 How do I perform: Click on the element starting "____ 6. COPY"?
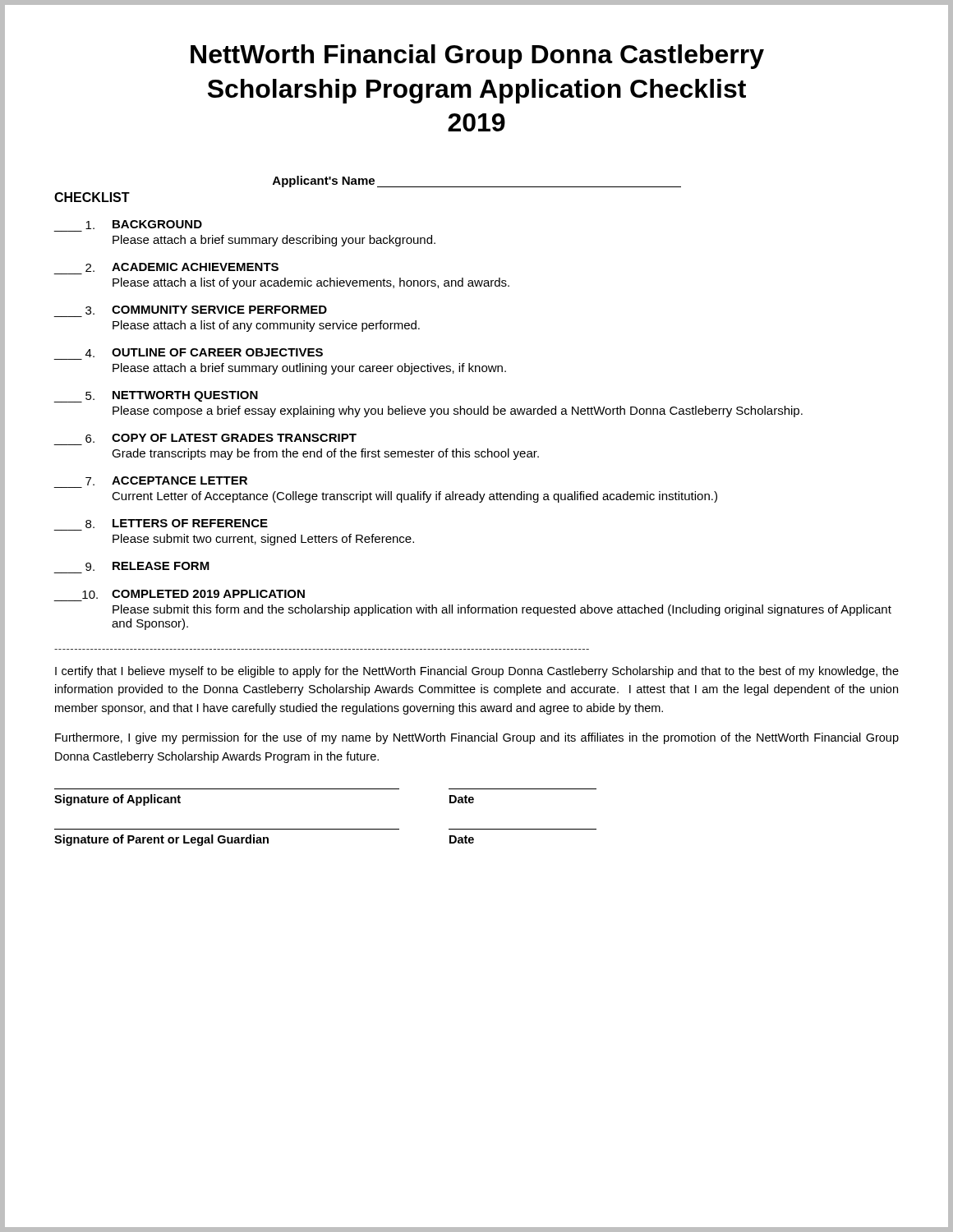point(476,445)
